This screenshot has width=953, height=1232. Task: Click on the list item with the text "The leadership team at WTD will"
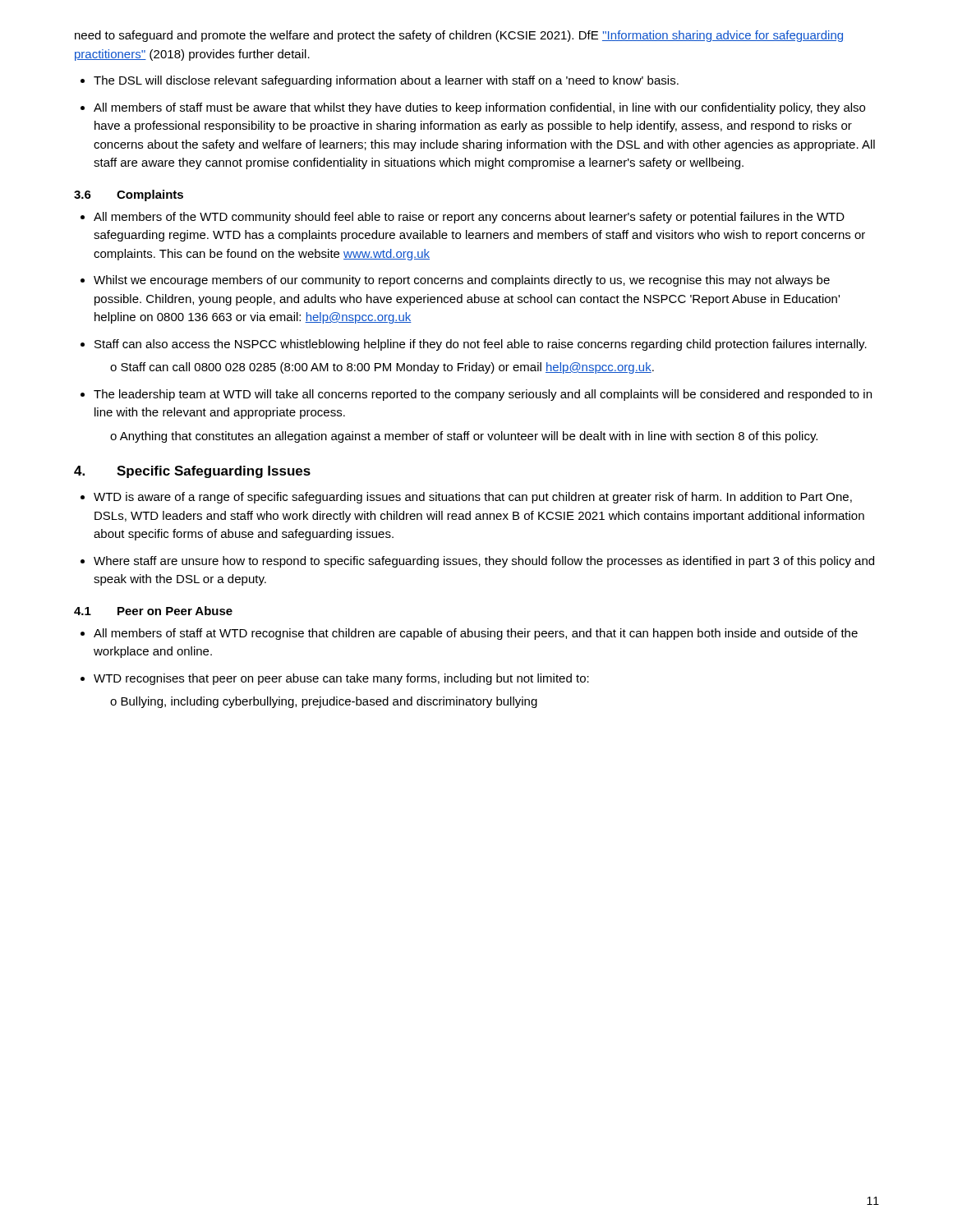point(483,395)
